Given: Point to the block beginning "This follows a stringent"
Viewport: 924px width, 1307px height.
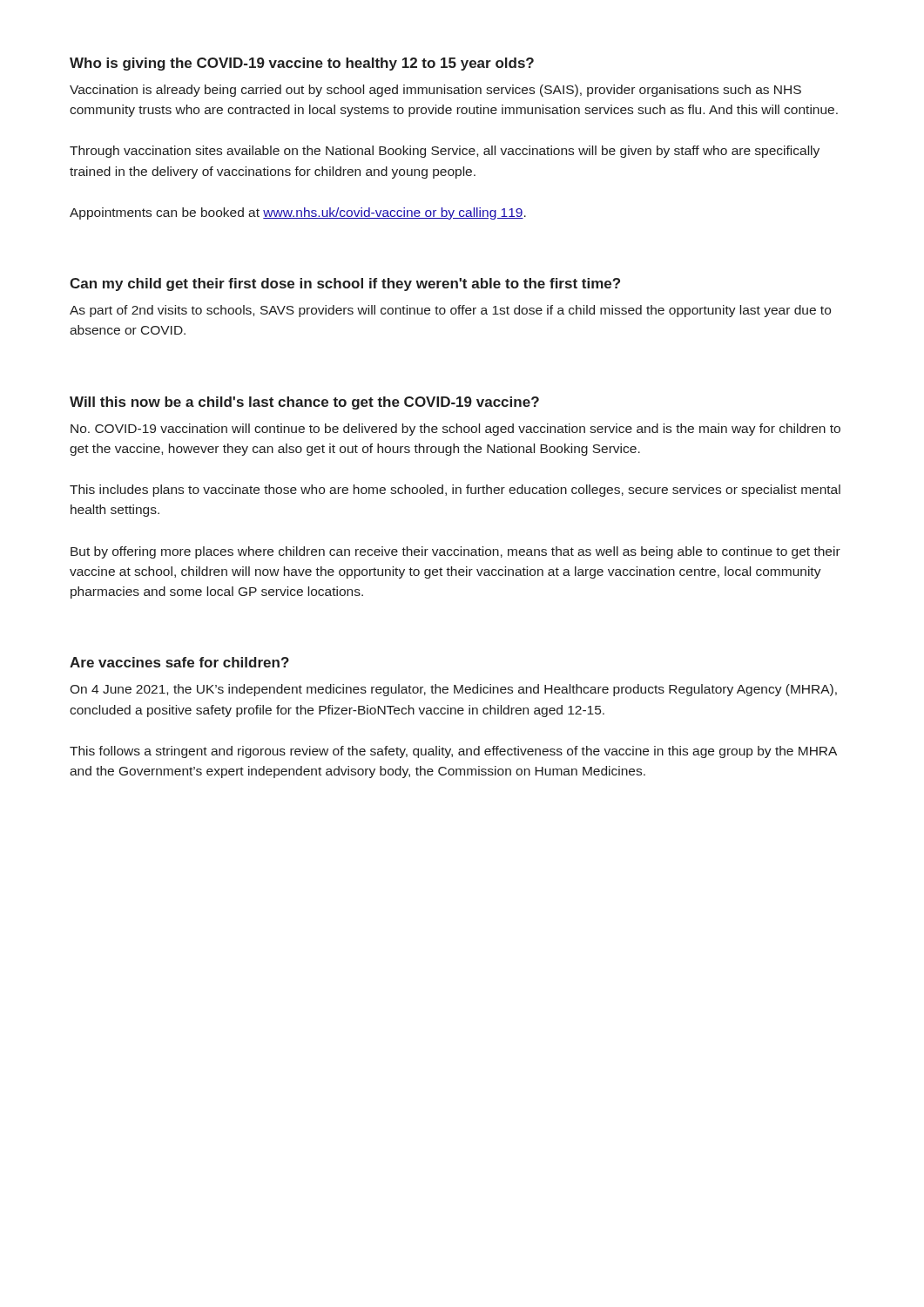Looking at the screenshot, I should click(453, 761).
